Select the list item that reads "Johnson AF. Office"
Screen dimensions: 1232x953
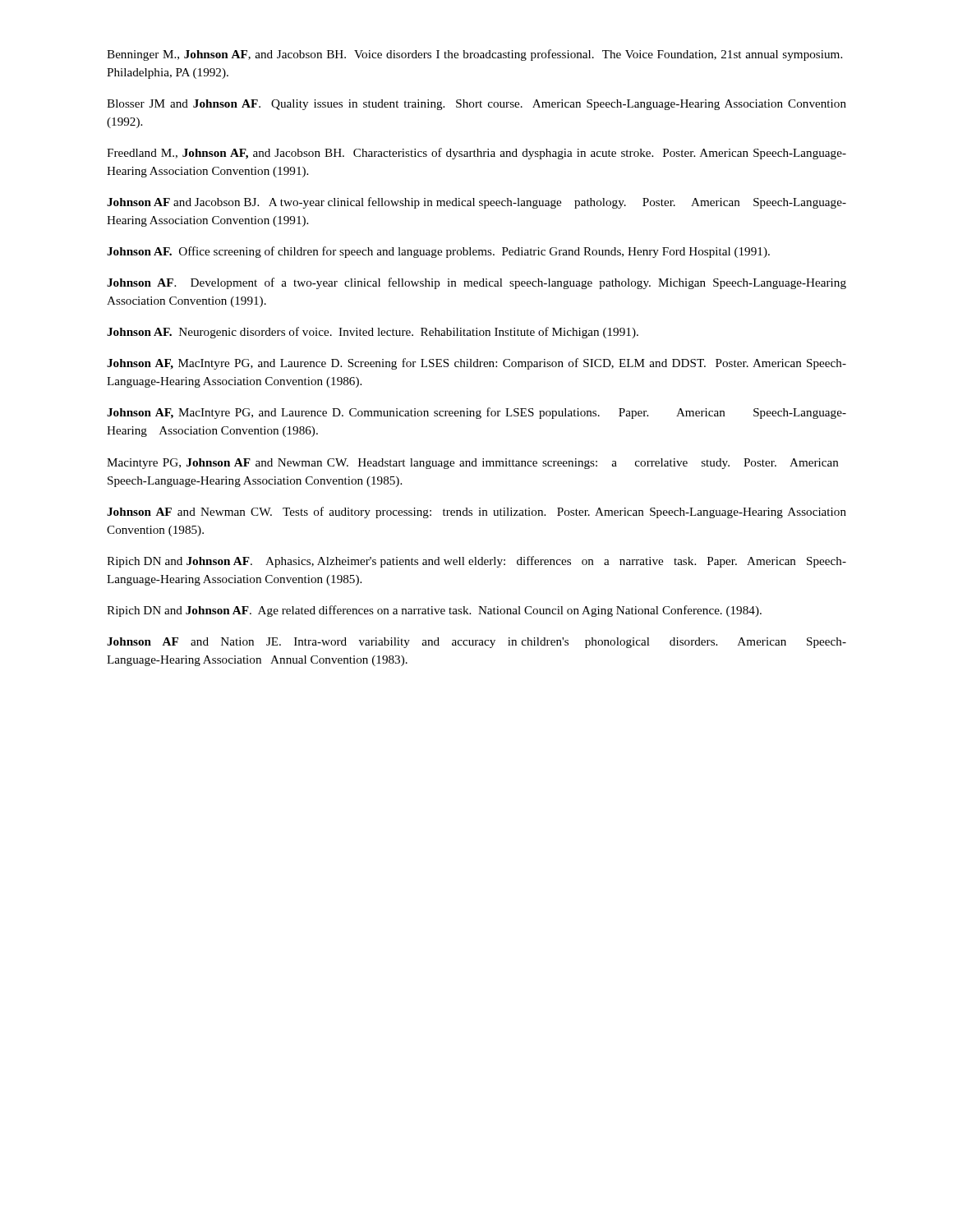[x=439, y=251]
